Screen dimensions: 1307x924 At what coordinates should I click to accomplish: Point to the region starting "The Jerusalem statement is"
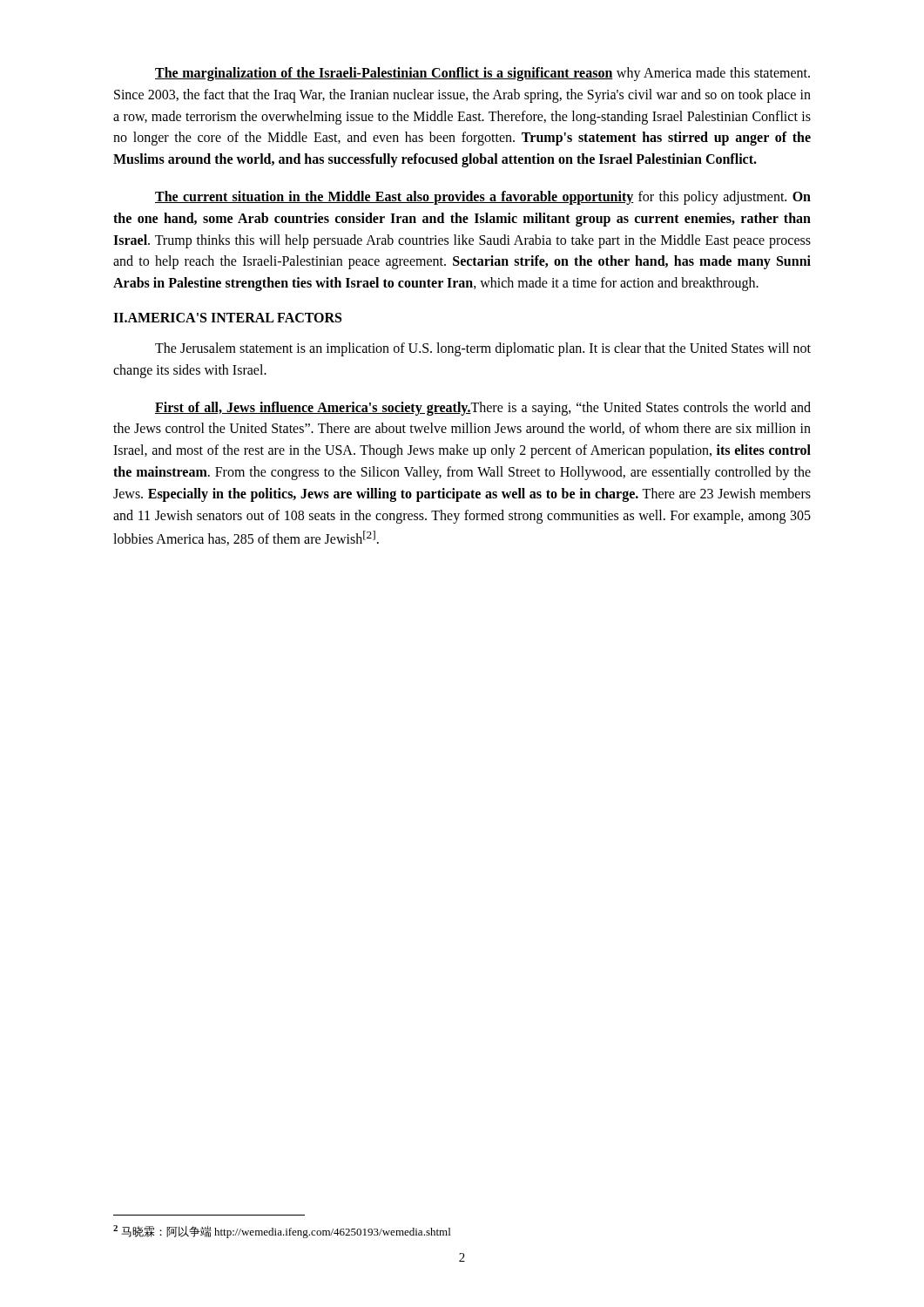pos(462,359)
